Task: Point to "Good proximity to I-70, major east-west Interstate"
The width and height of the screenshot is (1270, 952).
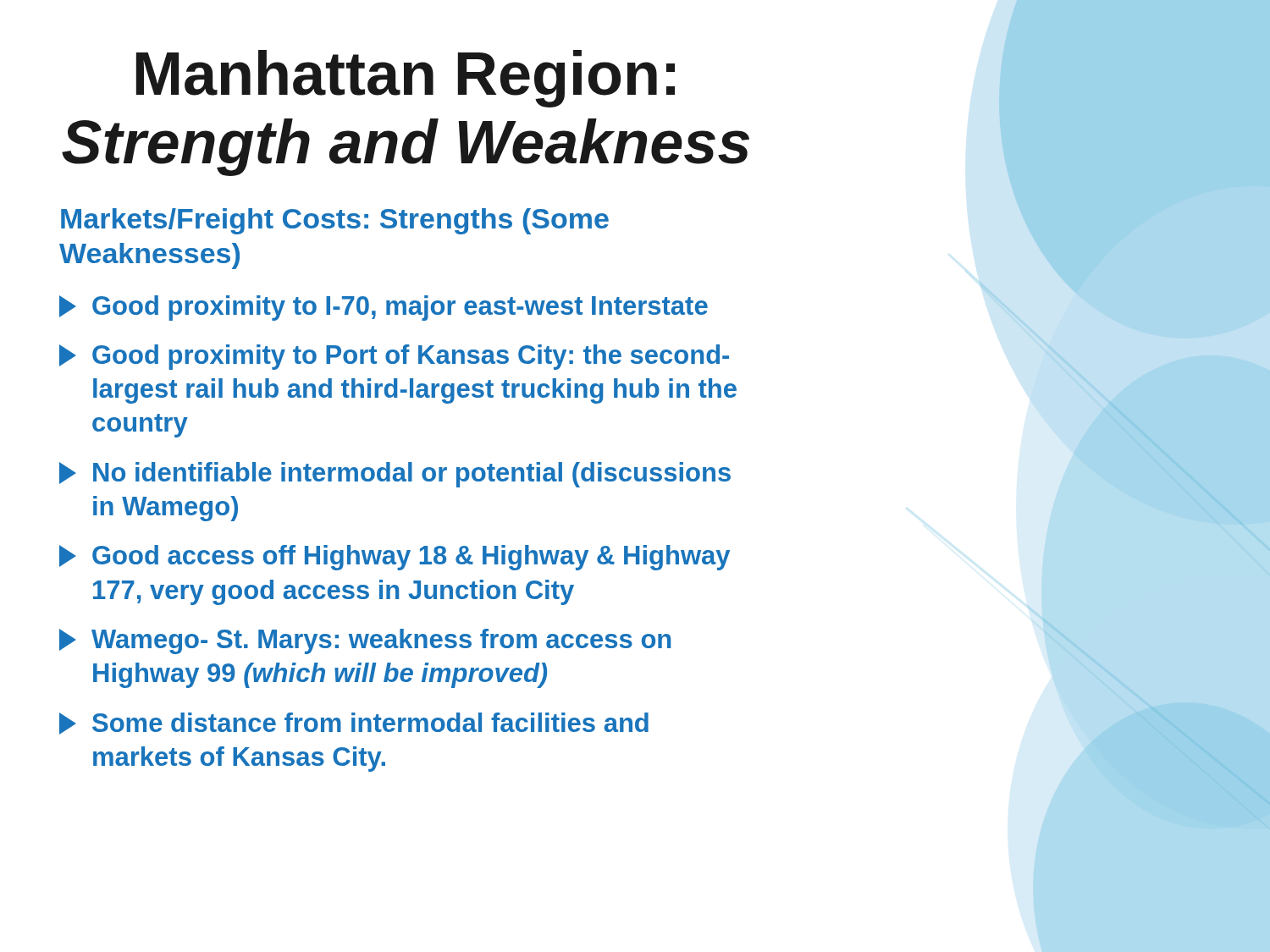Action: pos(384,306)
